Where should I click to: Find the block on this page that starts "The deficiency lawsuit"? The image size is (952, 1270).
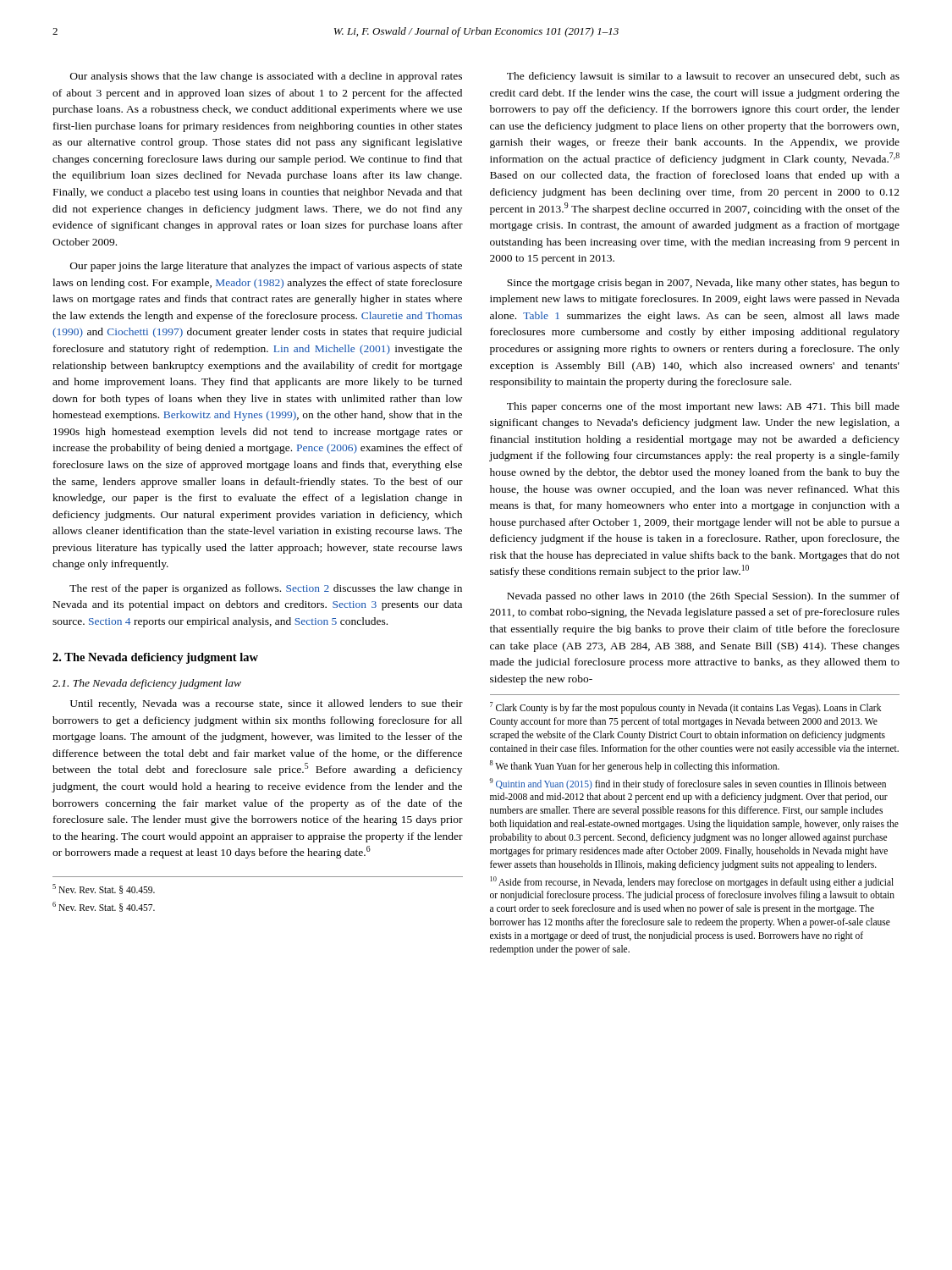(x=695, y=167)
